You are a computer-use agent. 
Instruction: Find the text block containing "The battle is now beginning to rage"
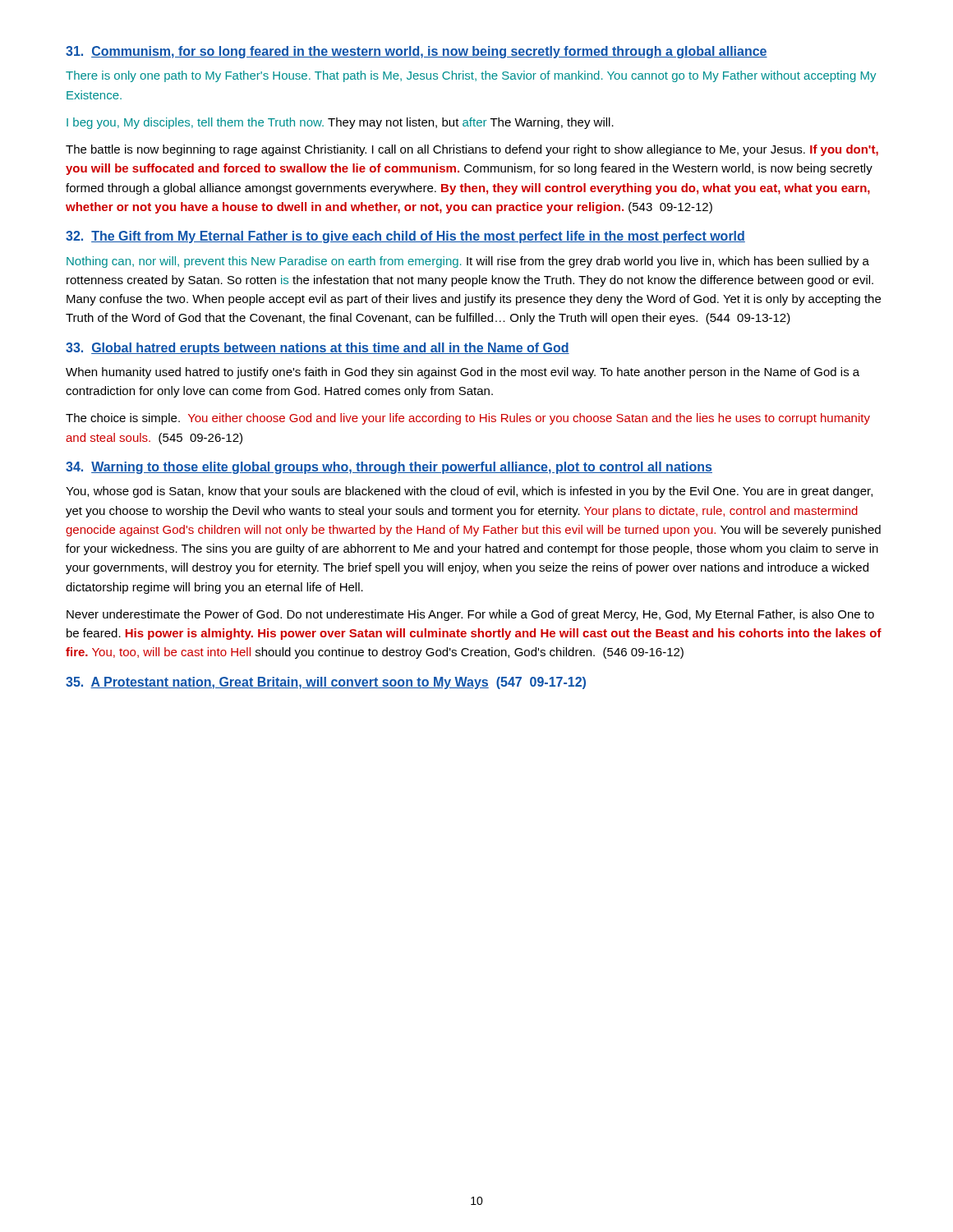point(472,178)
